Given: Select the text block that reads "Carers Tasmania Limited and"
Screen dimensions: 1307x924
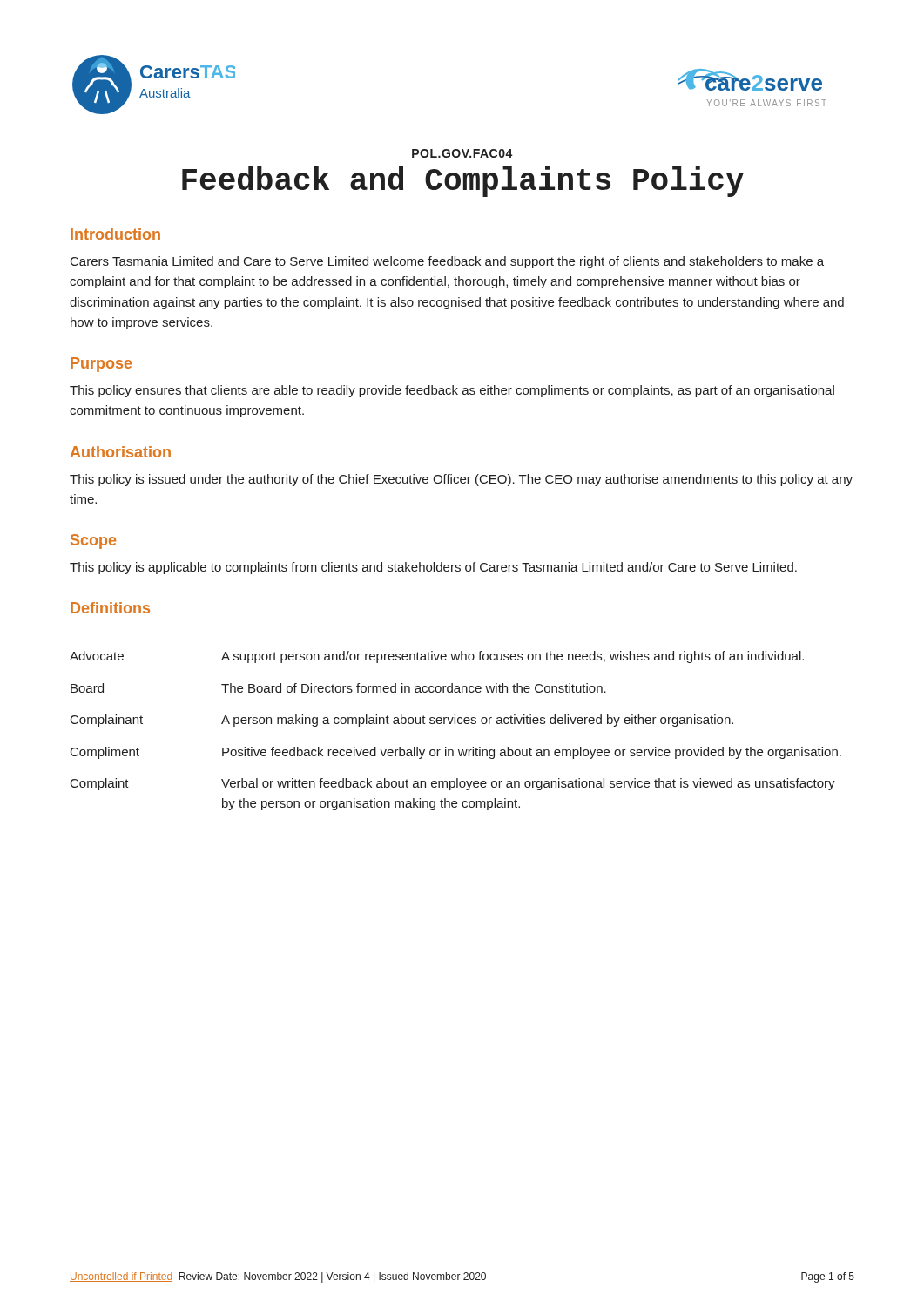Looking at the screenshot, I should pyautogui.click(x=457, y=291).
